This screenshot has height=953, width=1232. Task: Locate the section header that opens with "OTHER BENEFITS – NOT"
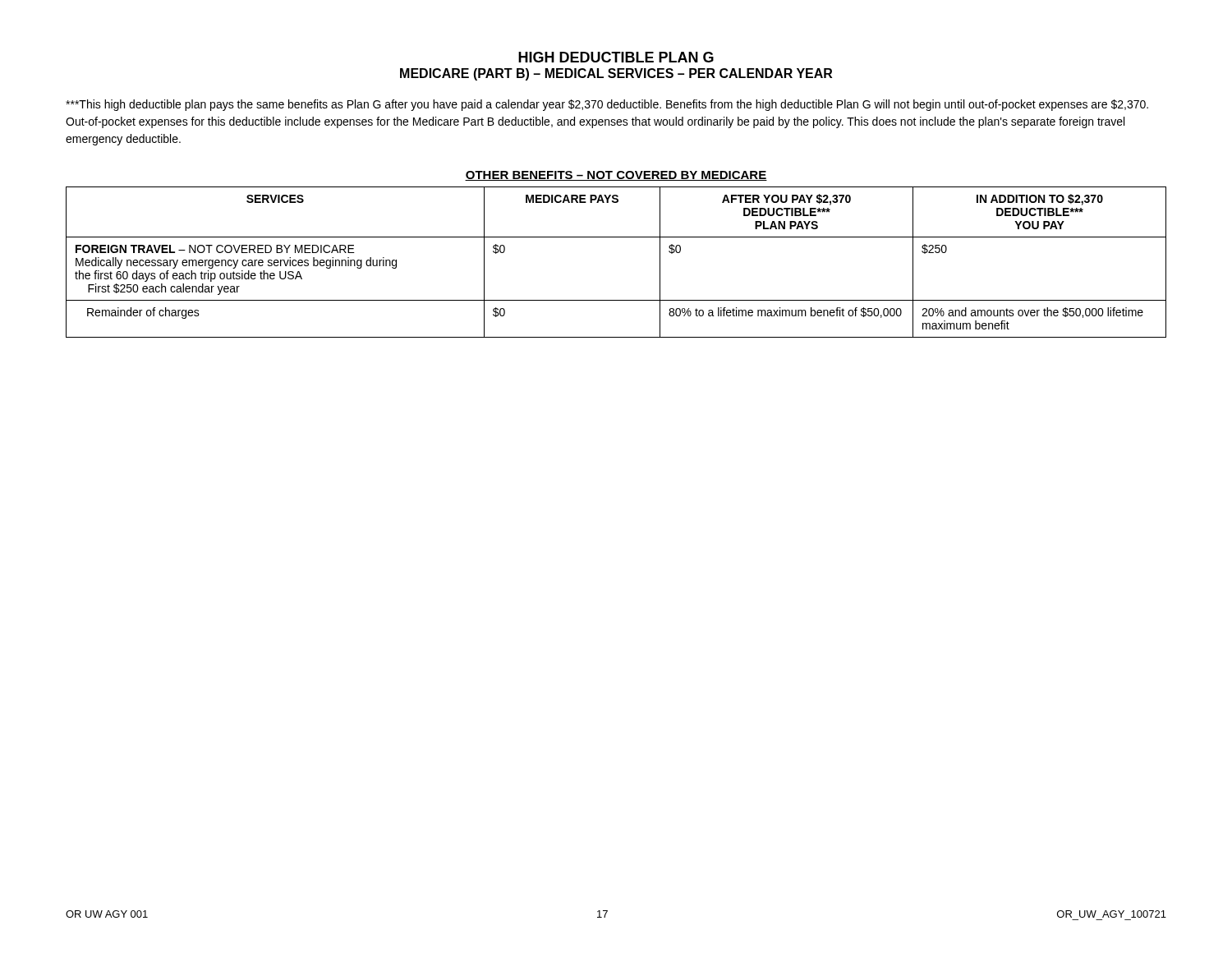coord(616,175)
